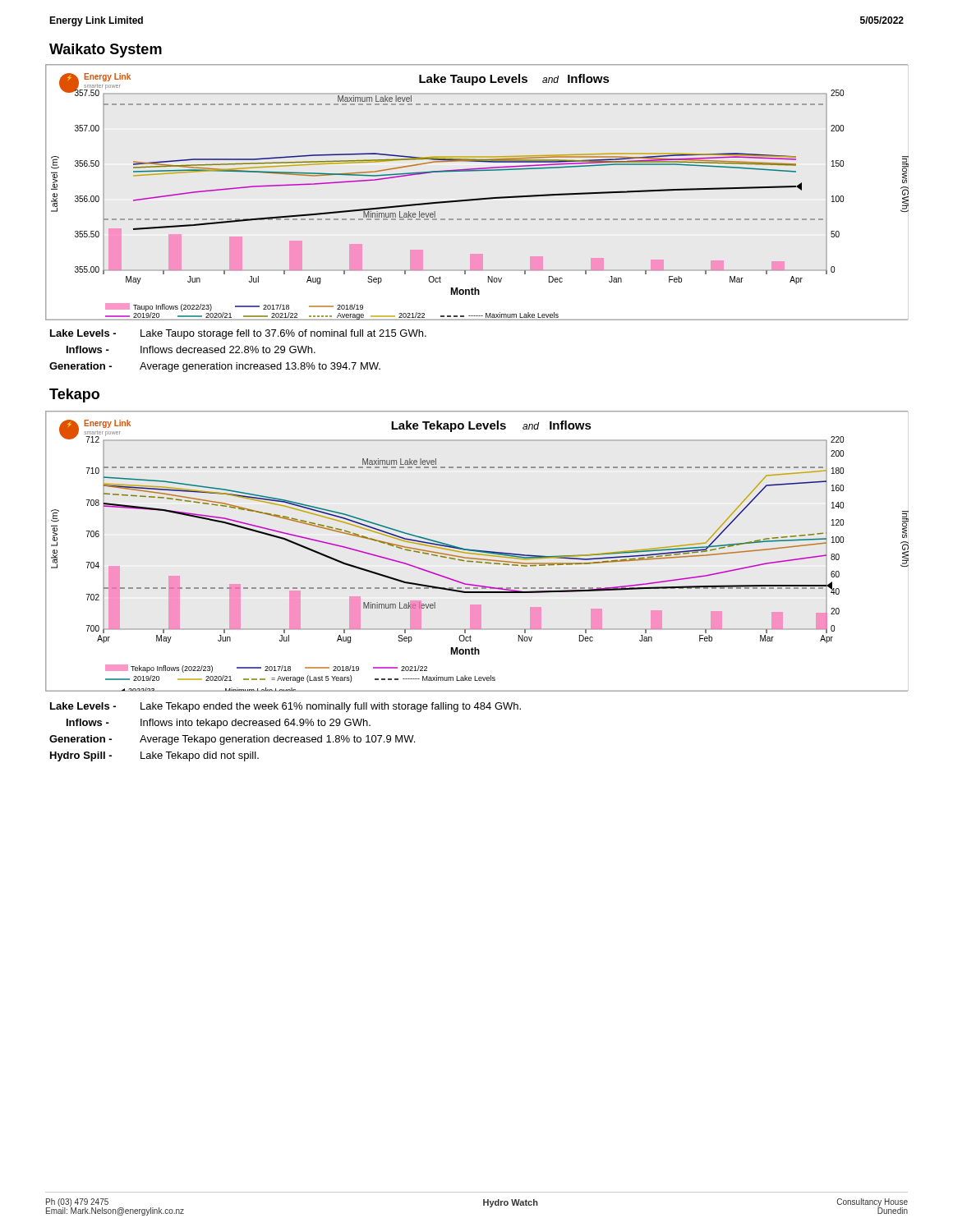Point to the block beginning "Lake Levels - Lake Tekapo"
This screenshot has width=953, height=1232.
(x=285, y=707)
